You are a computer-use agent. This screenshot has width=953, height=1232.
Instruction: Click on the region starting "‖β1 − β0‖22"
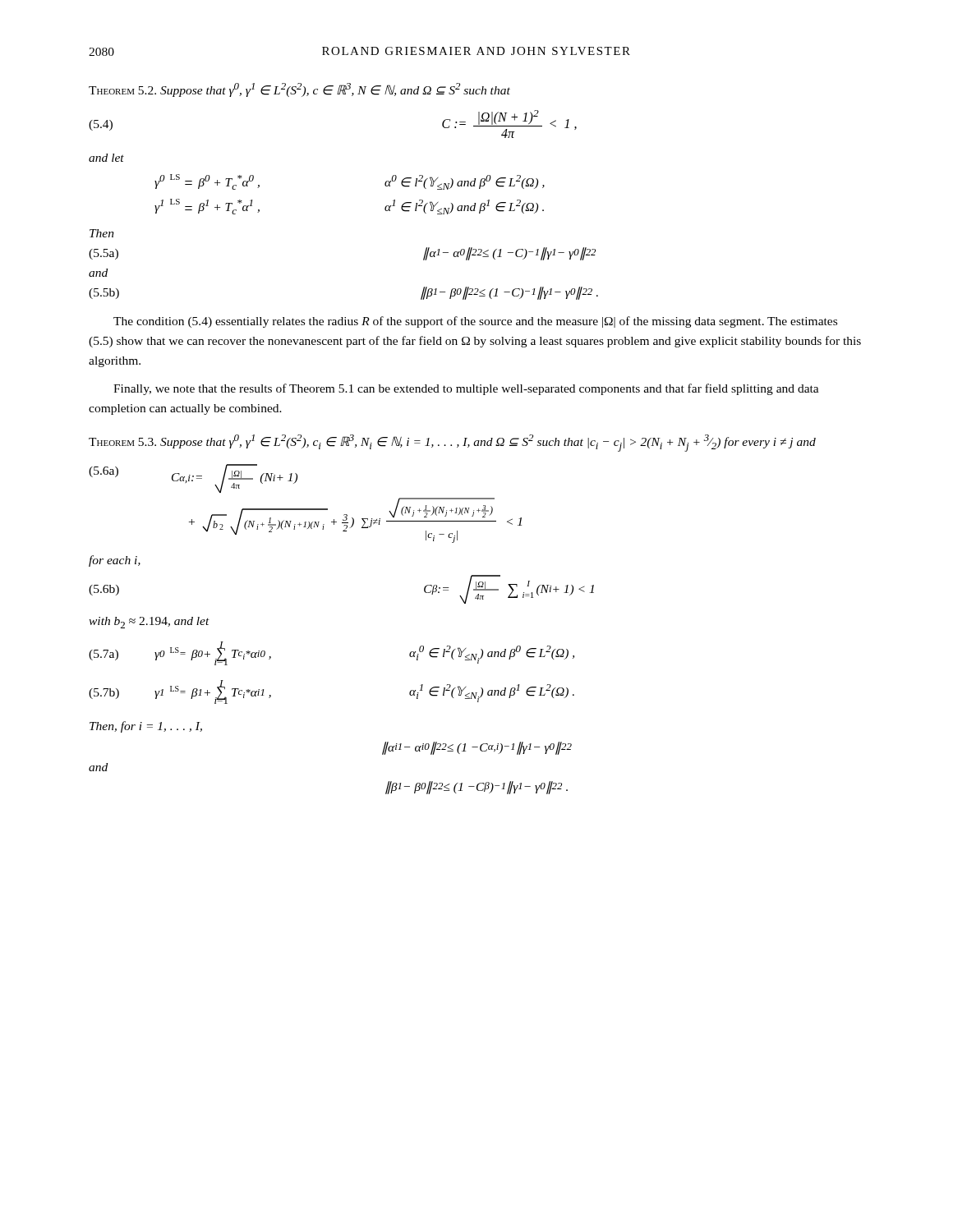[476, 787]
